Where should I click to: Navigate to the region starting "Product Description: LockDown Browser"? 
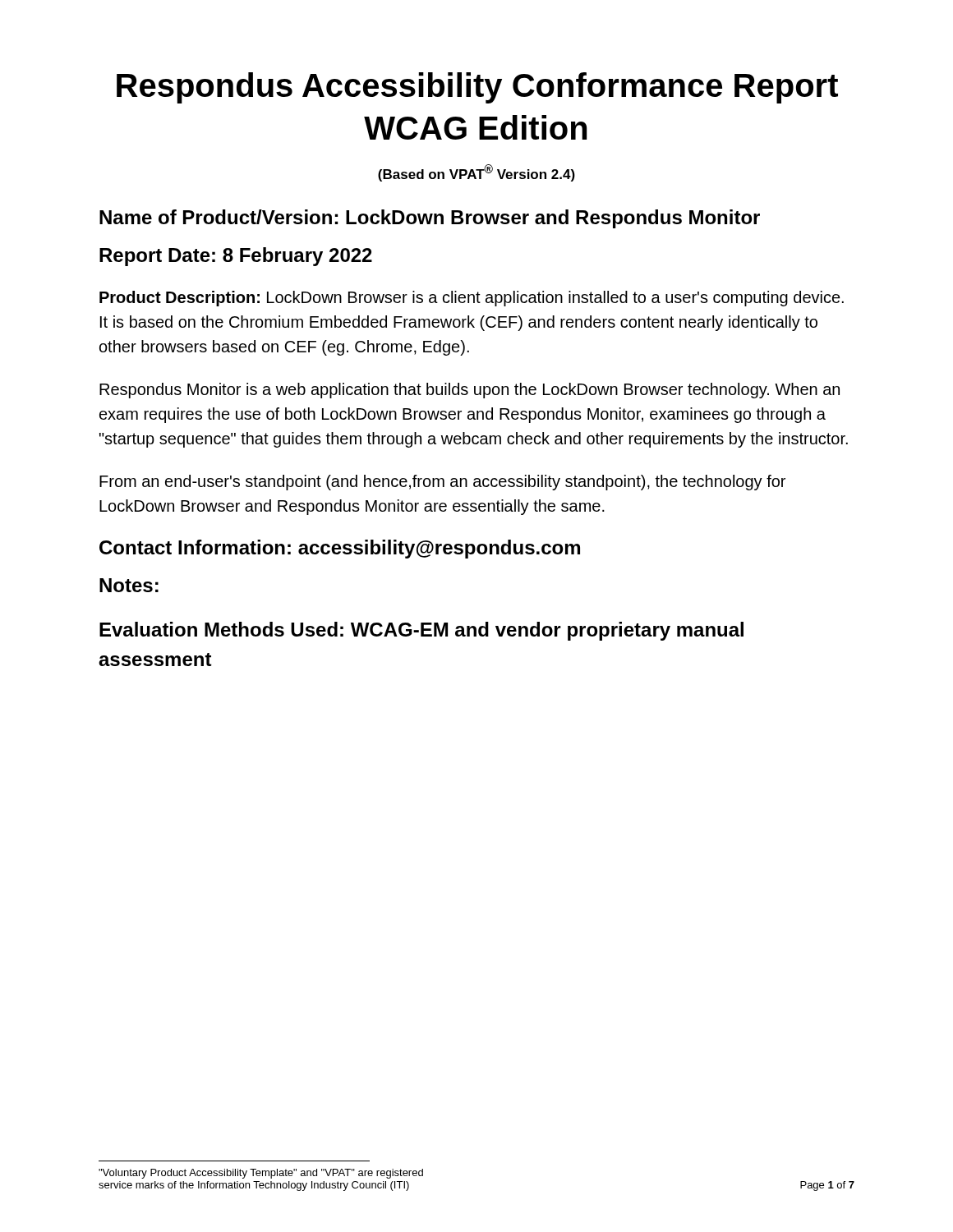472,322
